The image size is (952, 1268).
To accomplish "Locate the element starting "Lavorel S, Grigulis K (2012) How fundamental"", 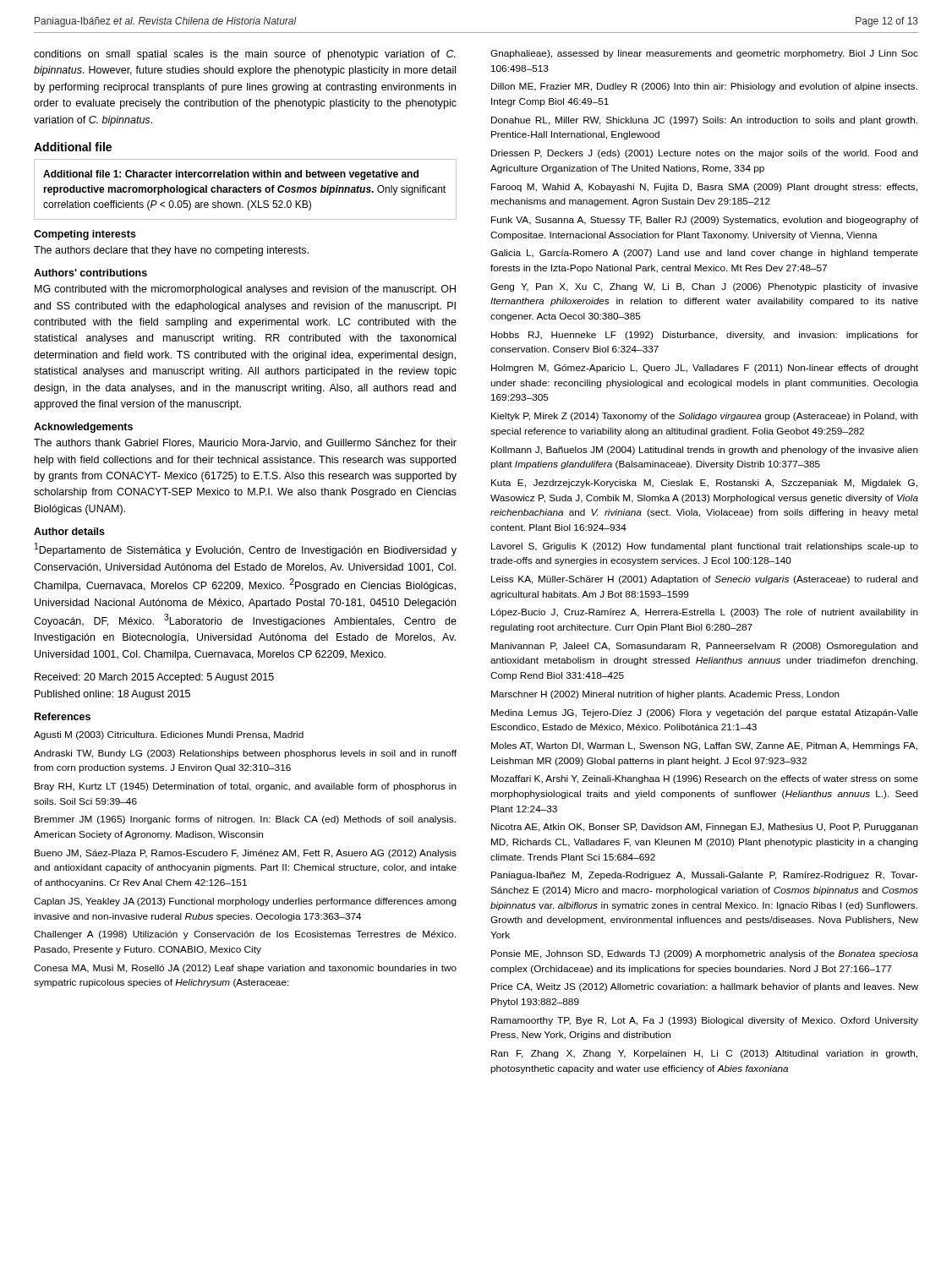I will tap(704, 553).
